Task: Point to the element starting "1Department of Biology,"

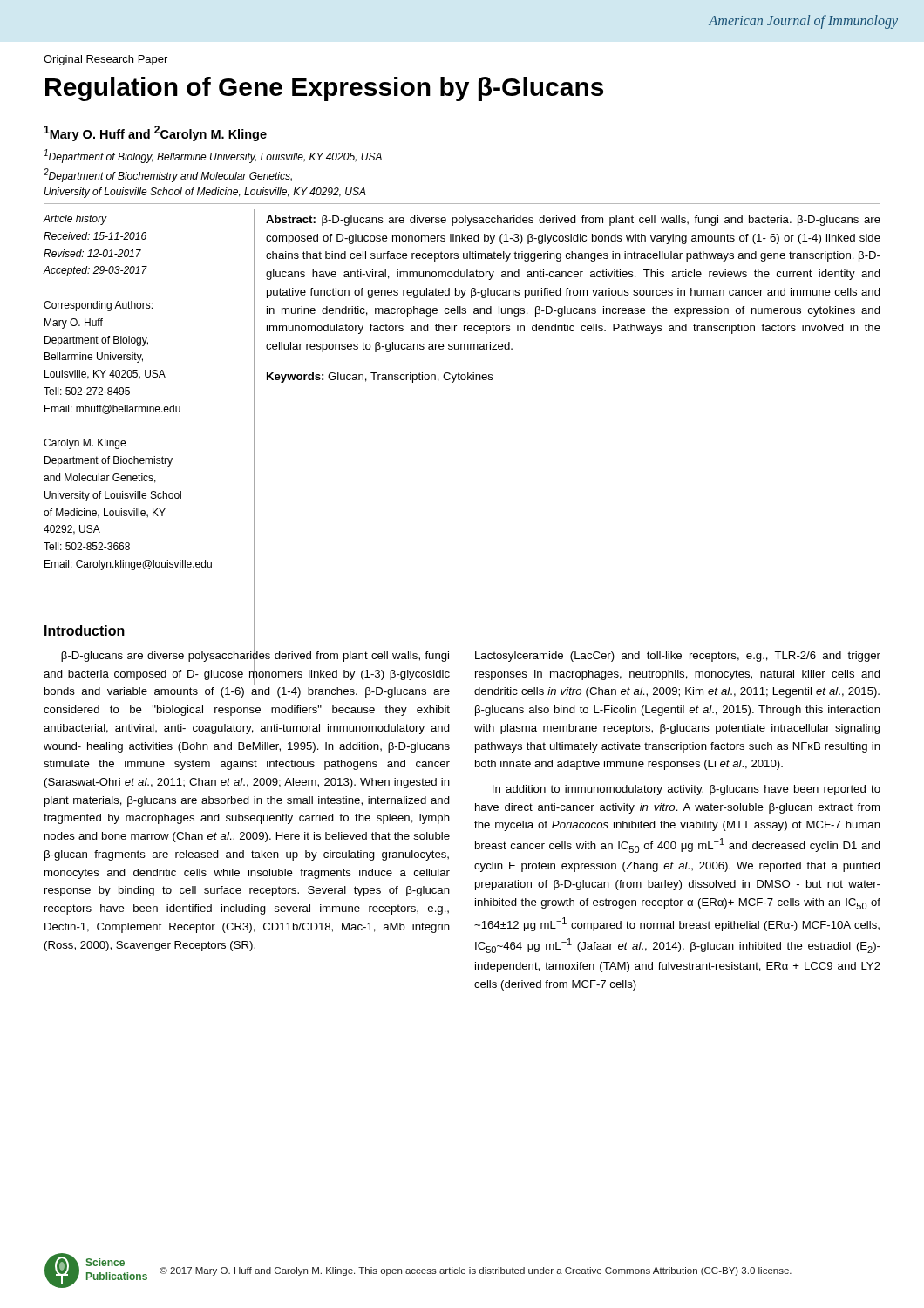Action: (213, 173)
